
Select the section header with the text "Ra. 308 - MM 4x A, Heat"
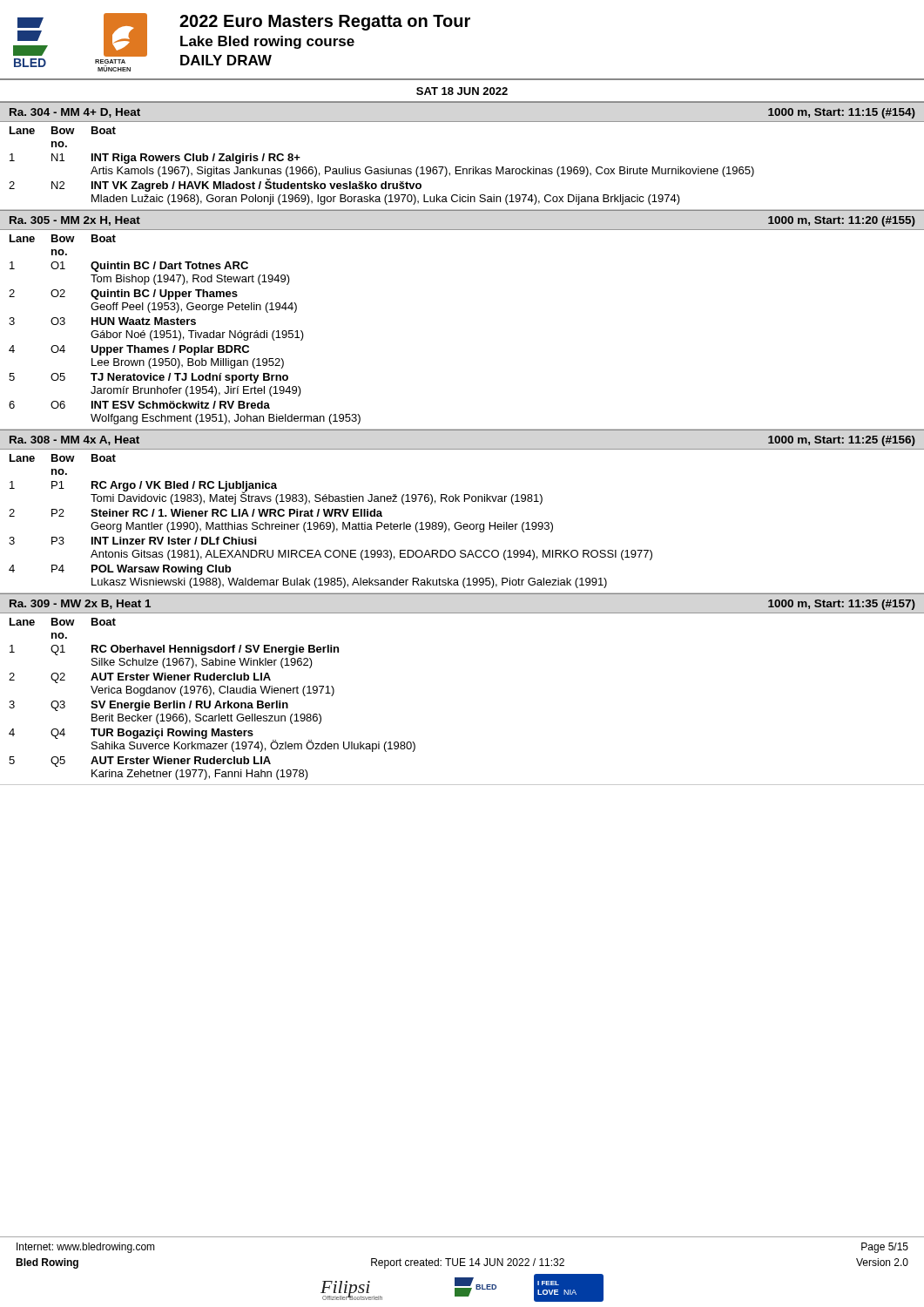click(462, 440)
